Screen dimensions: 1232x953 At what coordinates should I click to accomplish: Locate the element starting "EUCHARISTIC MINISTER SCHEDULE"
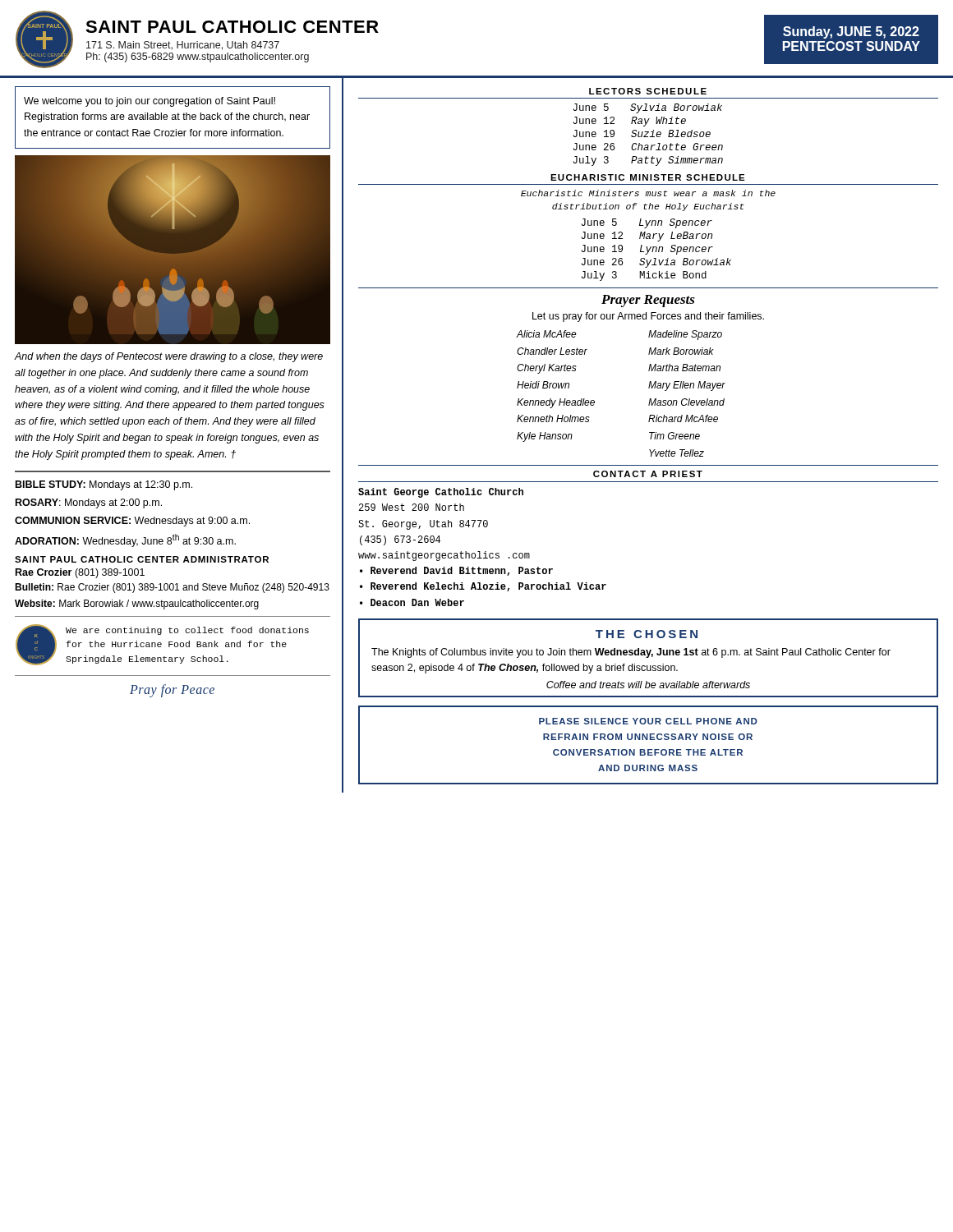(648, 177)
